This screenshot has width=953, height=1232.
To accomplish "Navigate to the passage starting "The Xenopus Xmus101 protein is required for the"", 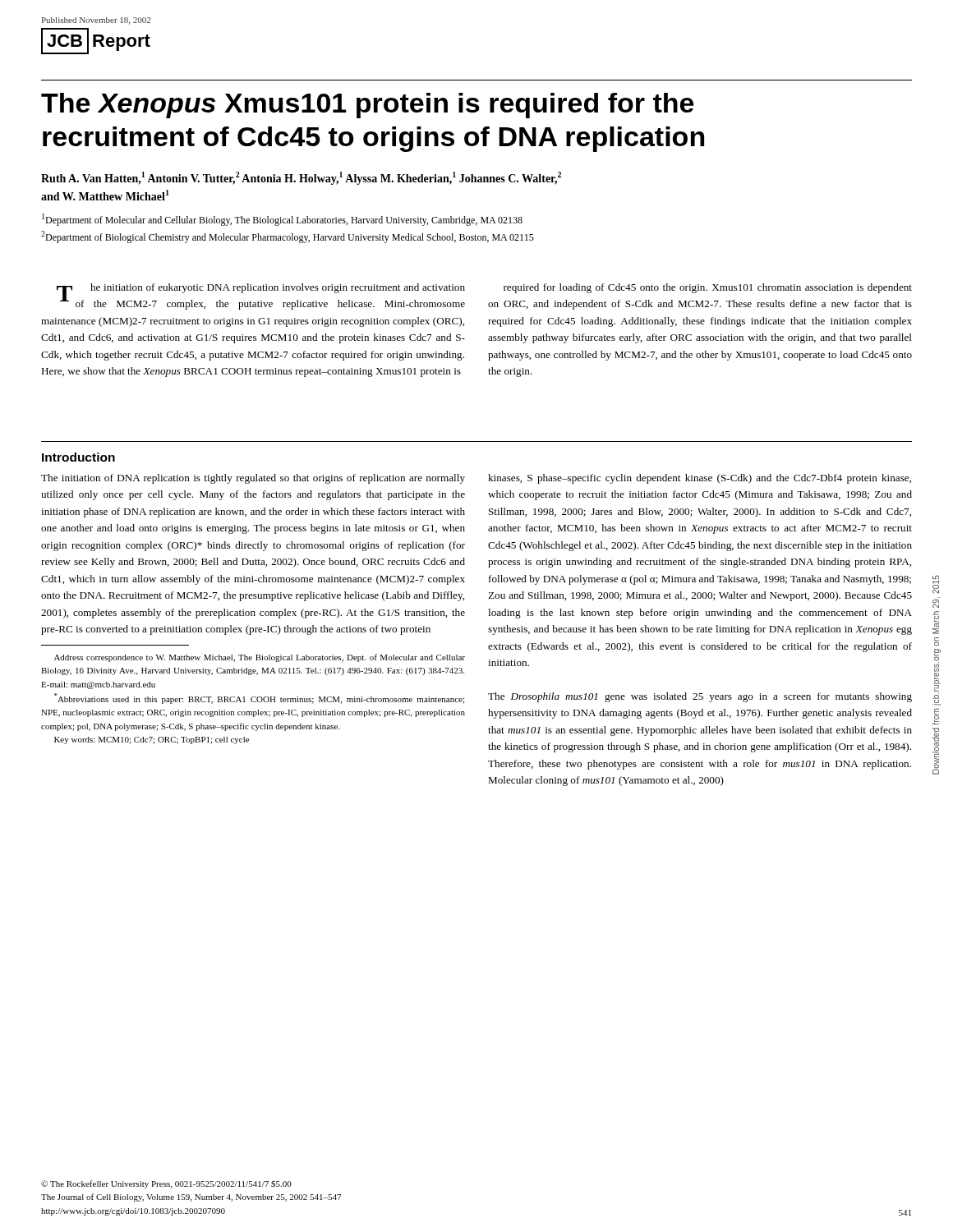I will pyautogui.click(x=373, y=119).
